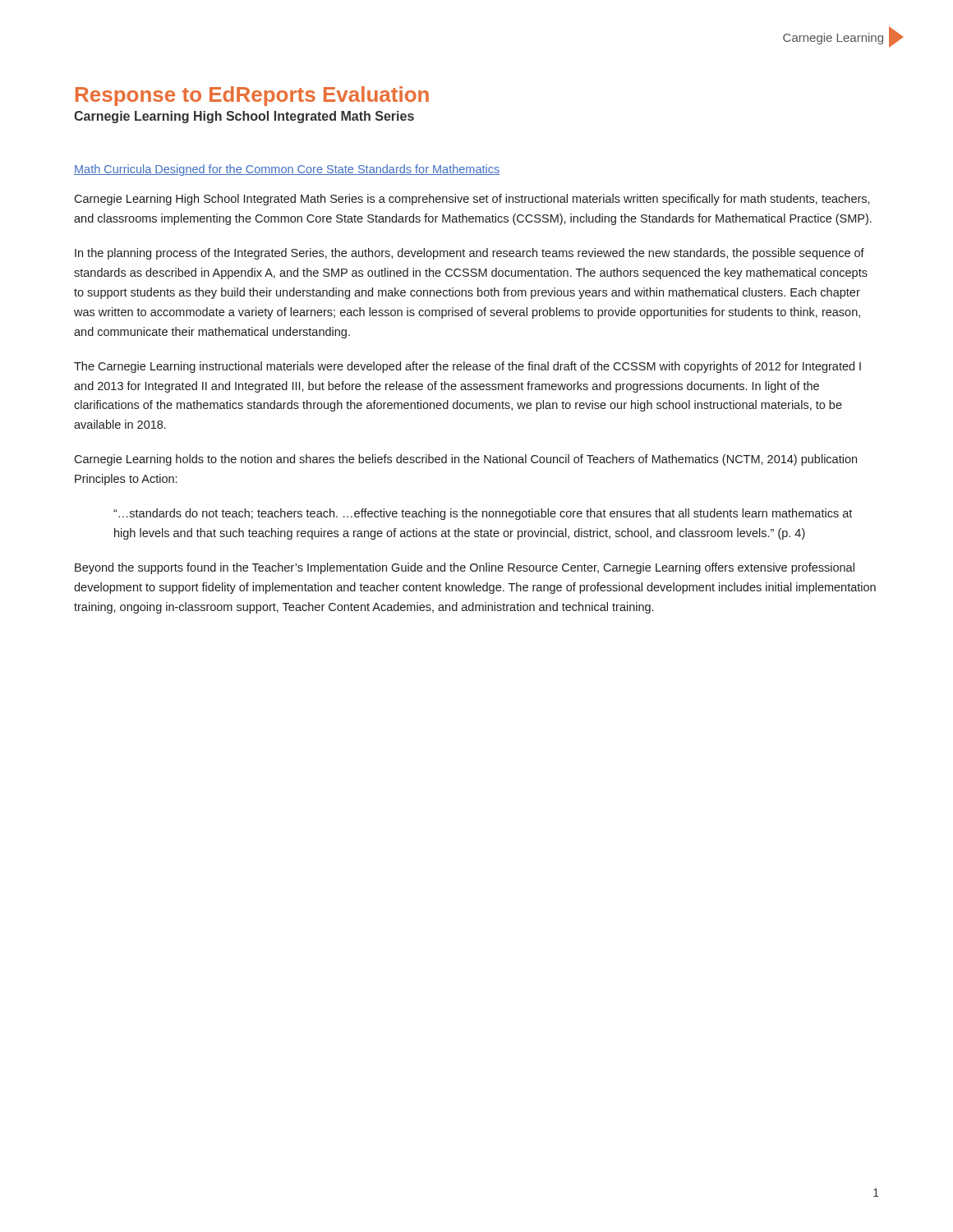The width and height of the screenshot is (953, 1232).
Task: Select the text block starting "The Carnegie Learning instructional materials were"
Action: (x=468, y=396)
